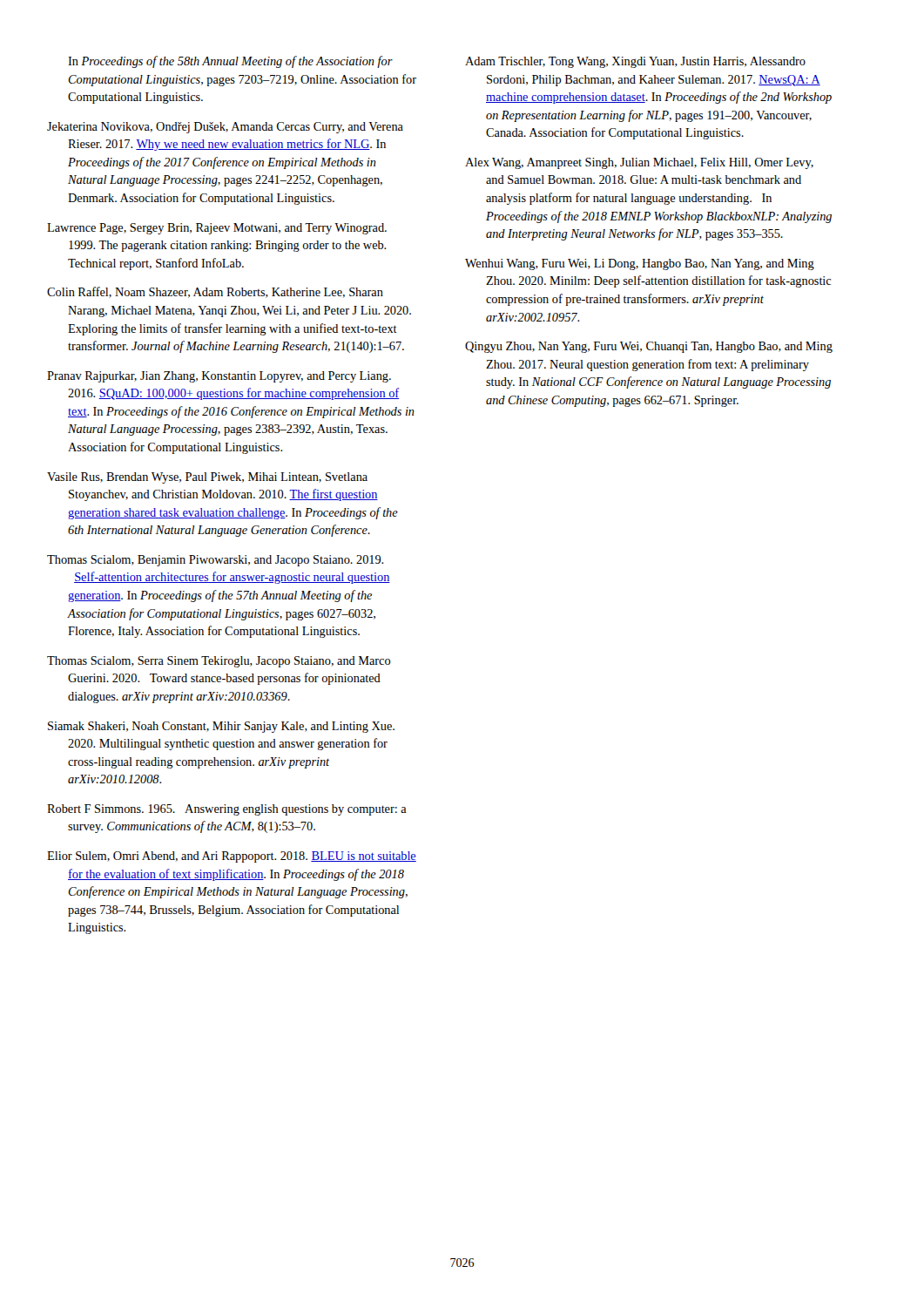924x1307 pixels.
Task: Find the block on this page that starts "Vasile Rus, Brendan Wyse,"
Action: 222,503
